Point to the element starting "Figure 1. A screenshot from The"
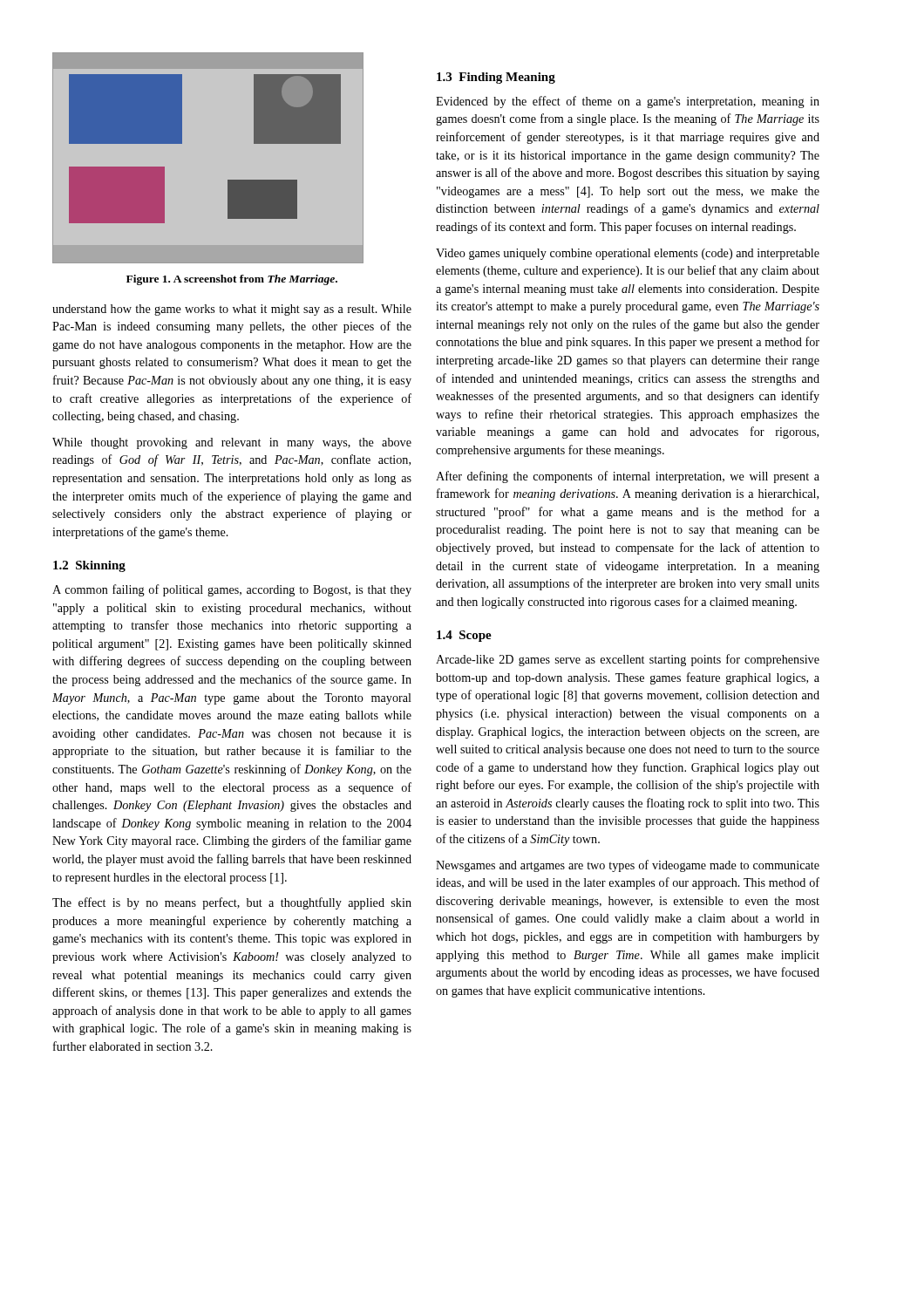Image resolution: width=924 pixels, height=1308 pixels. point(232,279)
